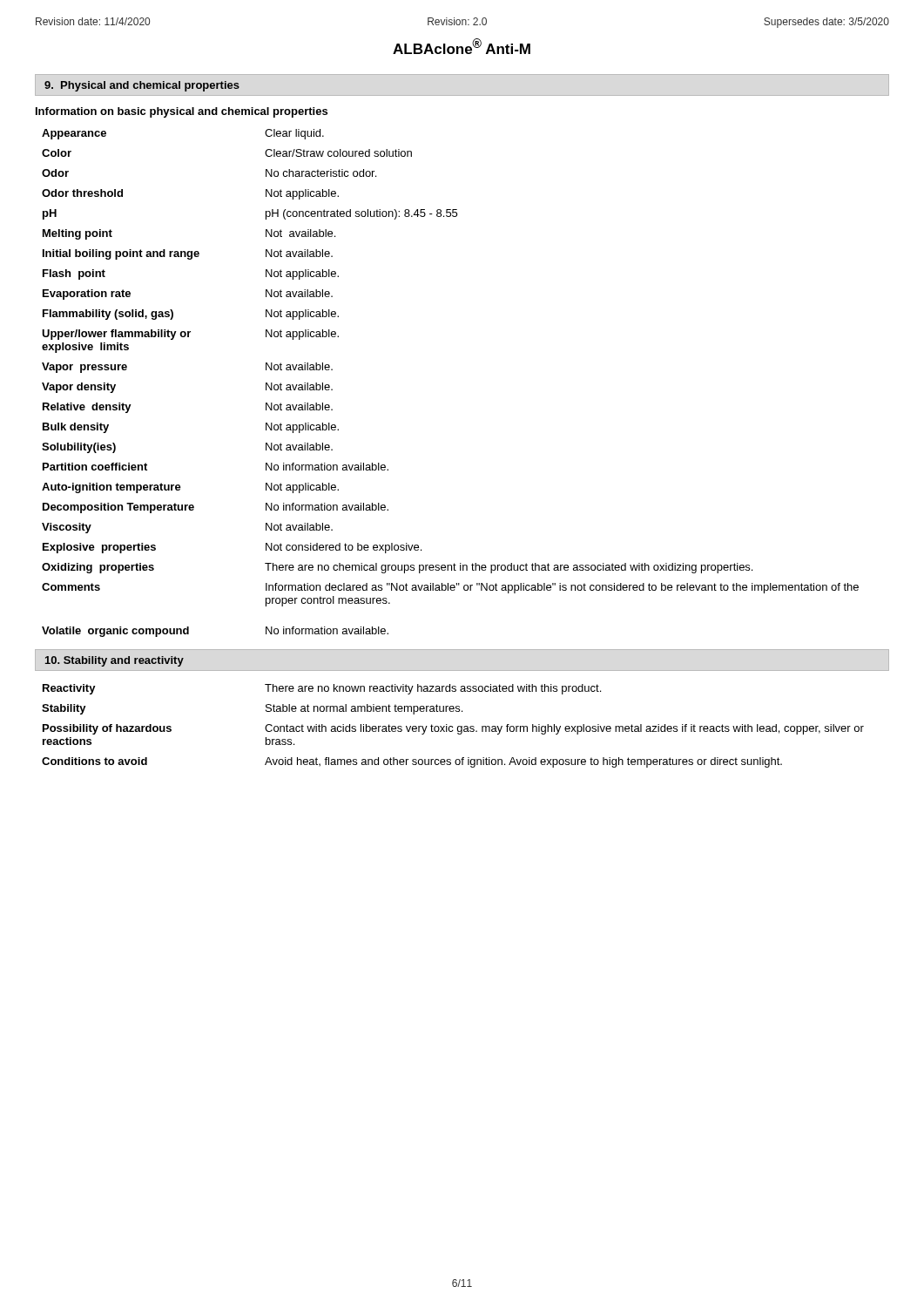Find the block starting "Auto-ignition temperature Not applicable."
This screenshot has height=1307, width=924.
[108, 488]
